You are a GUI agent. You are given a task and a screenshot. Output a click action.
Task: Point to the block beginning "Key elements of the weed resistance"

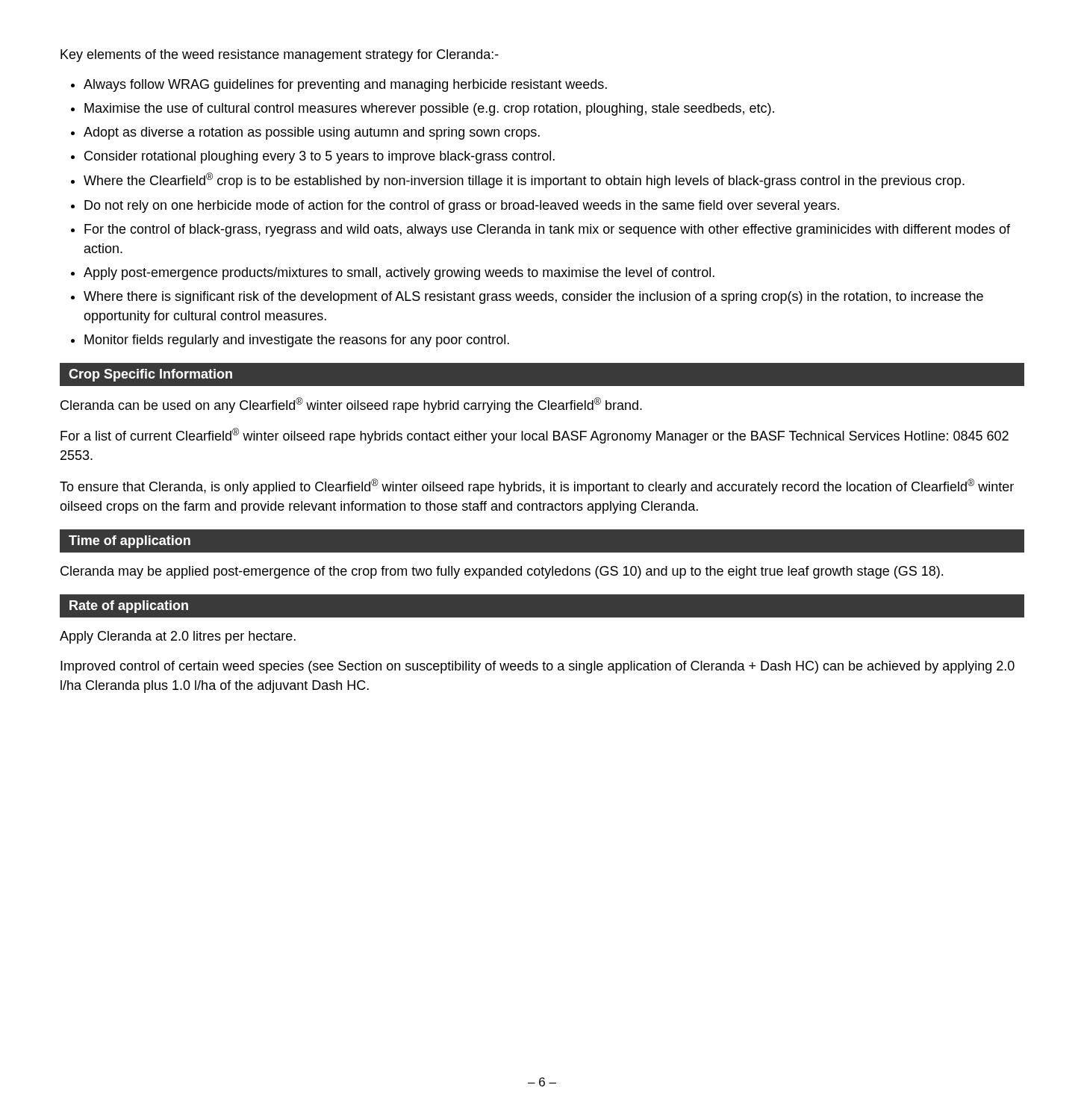[x=279, y=54]
